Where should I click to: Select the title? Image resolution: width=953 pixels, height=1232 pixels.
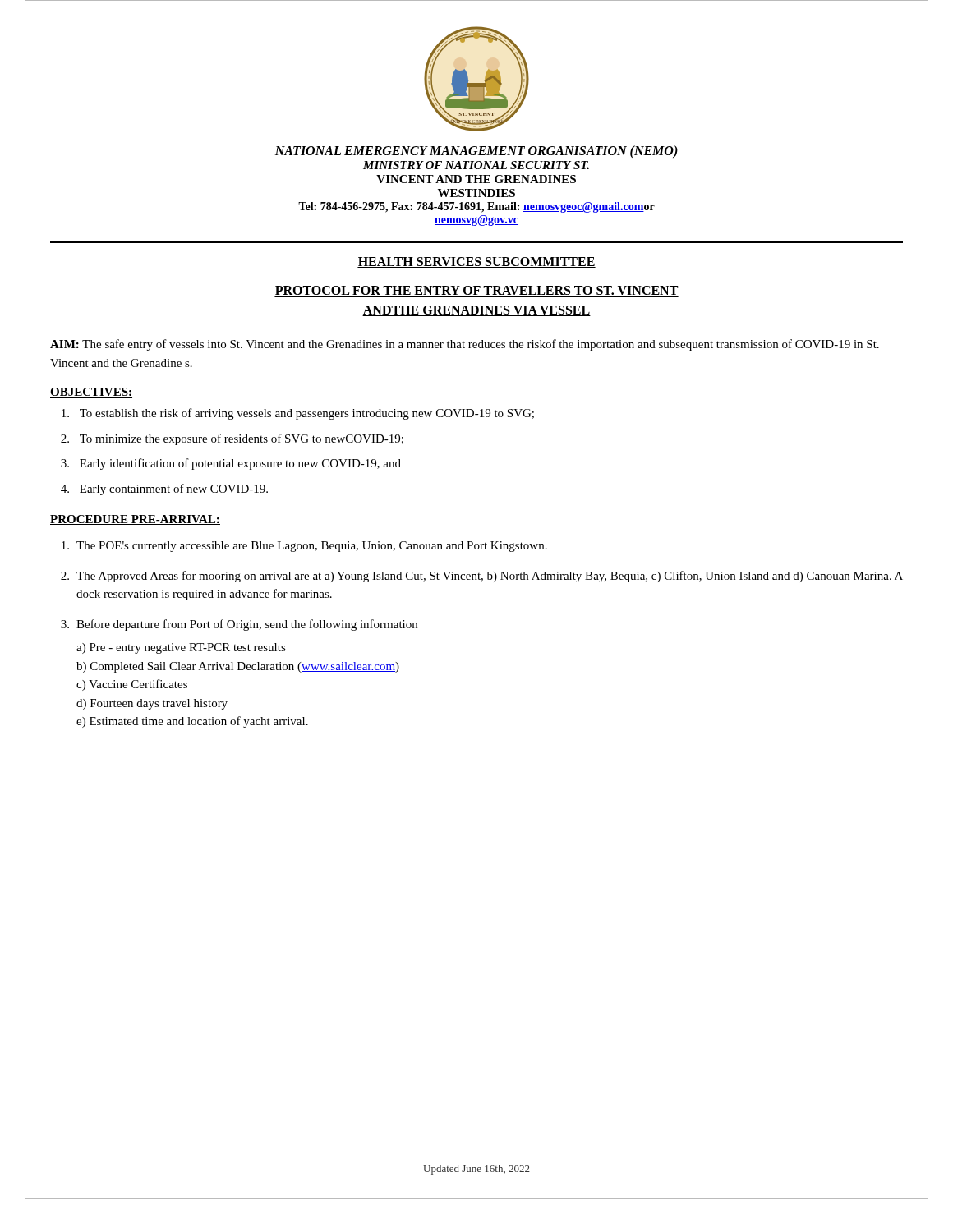point(476,300)
